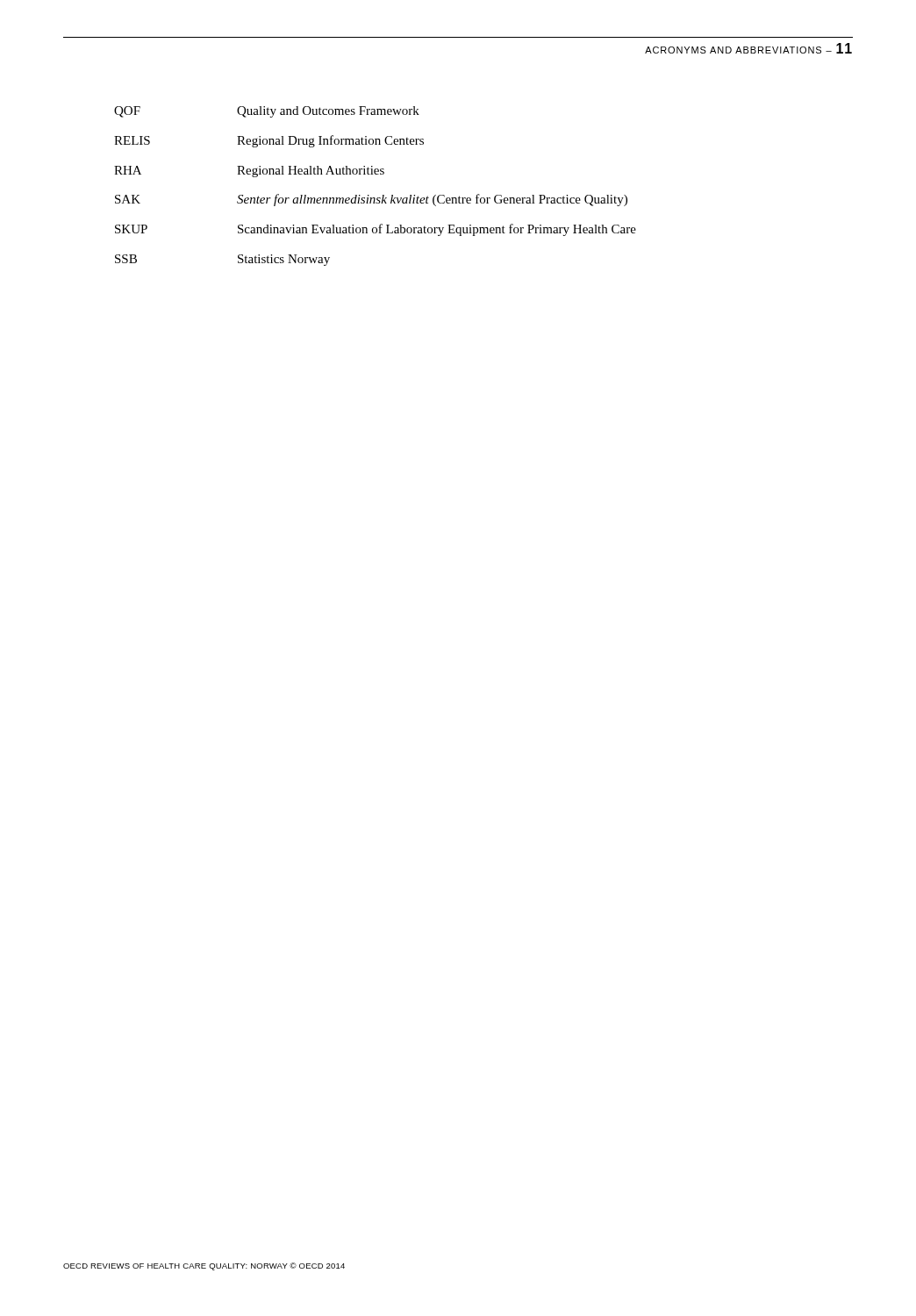Viewport: 916px width, 1316px height.
Task: Click on the passage starting "SSB Statistics Norway"
Action: [x=125, y=259]
